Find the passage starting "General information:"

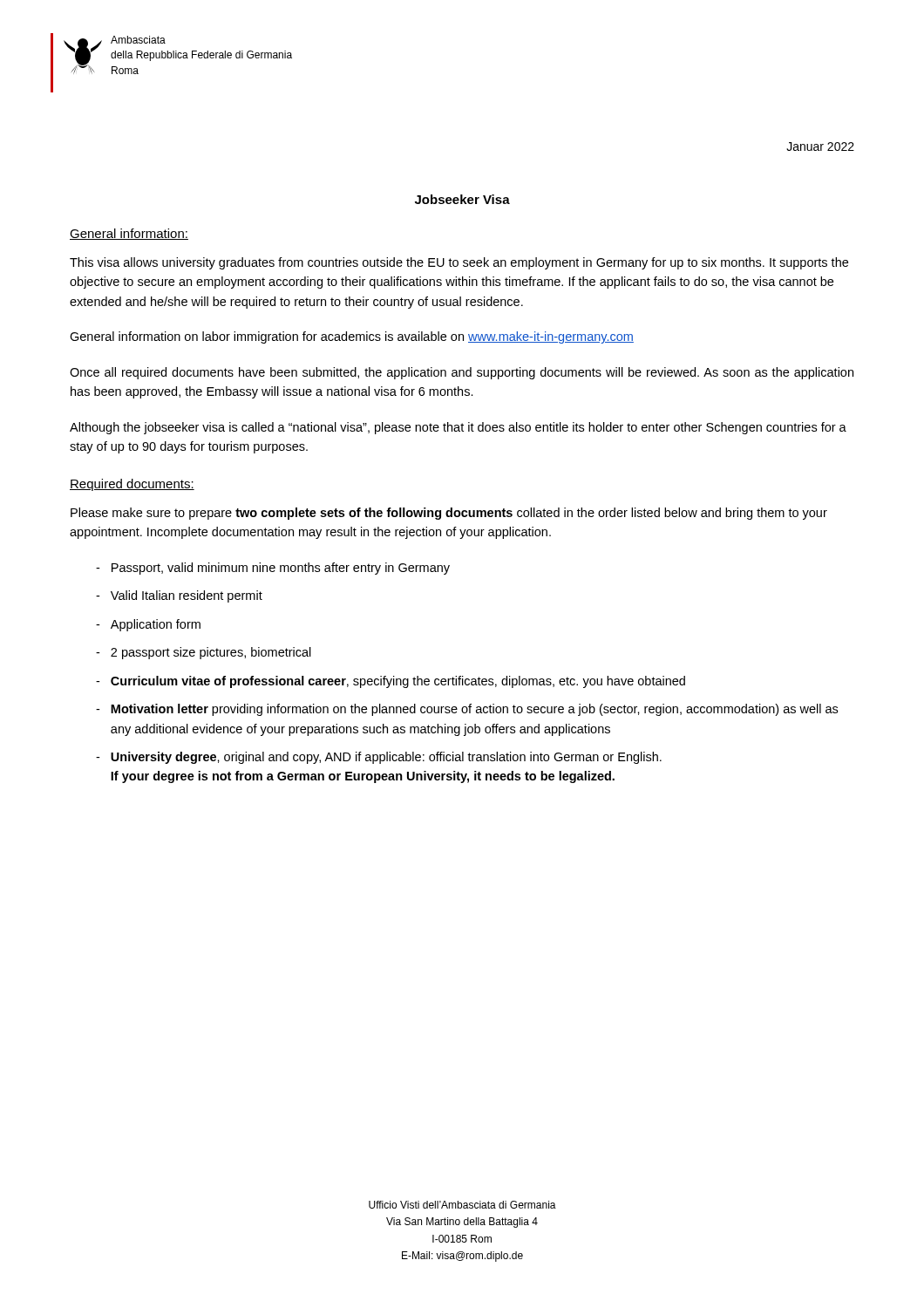click(x=129, y=233)
